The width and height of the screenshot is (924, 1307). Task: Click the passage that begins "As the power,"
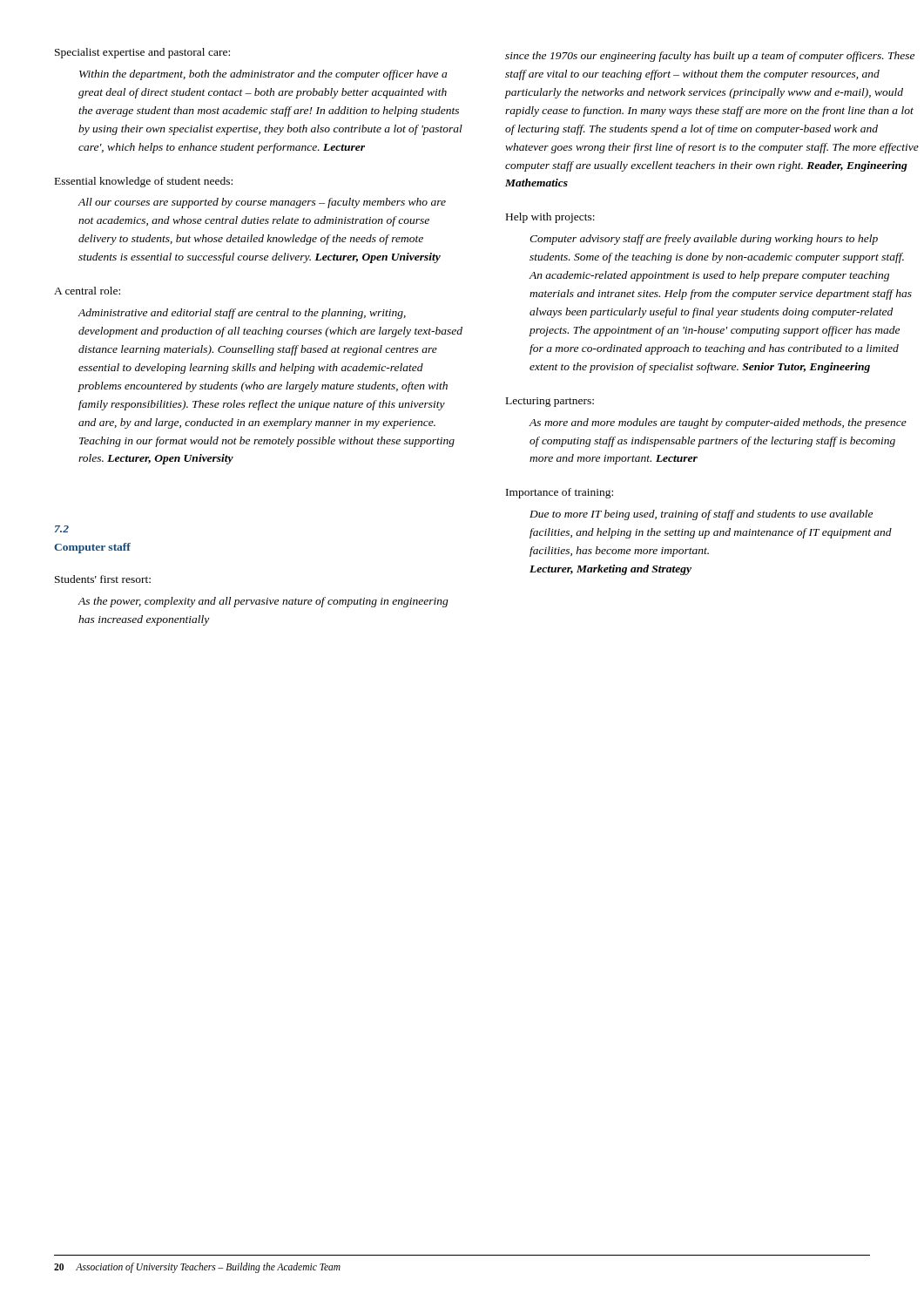(263, 610)
